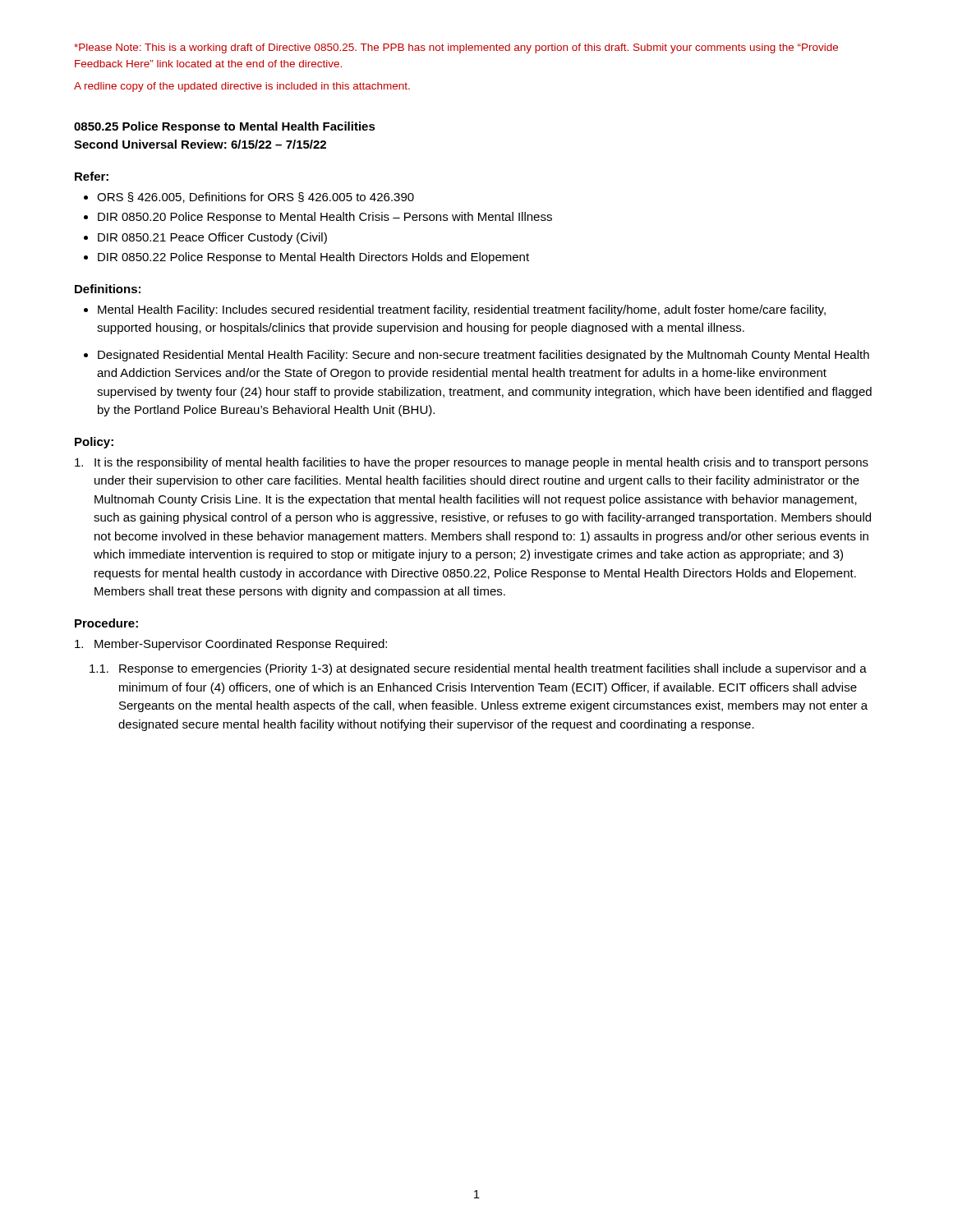Where does it say "Member-Supervisor Coordinated Response Required:"?
Screen dimensions: 1232x953
231,644
